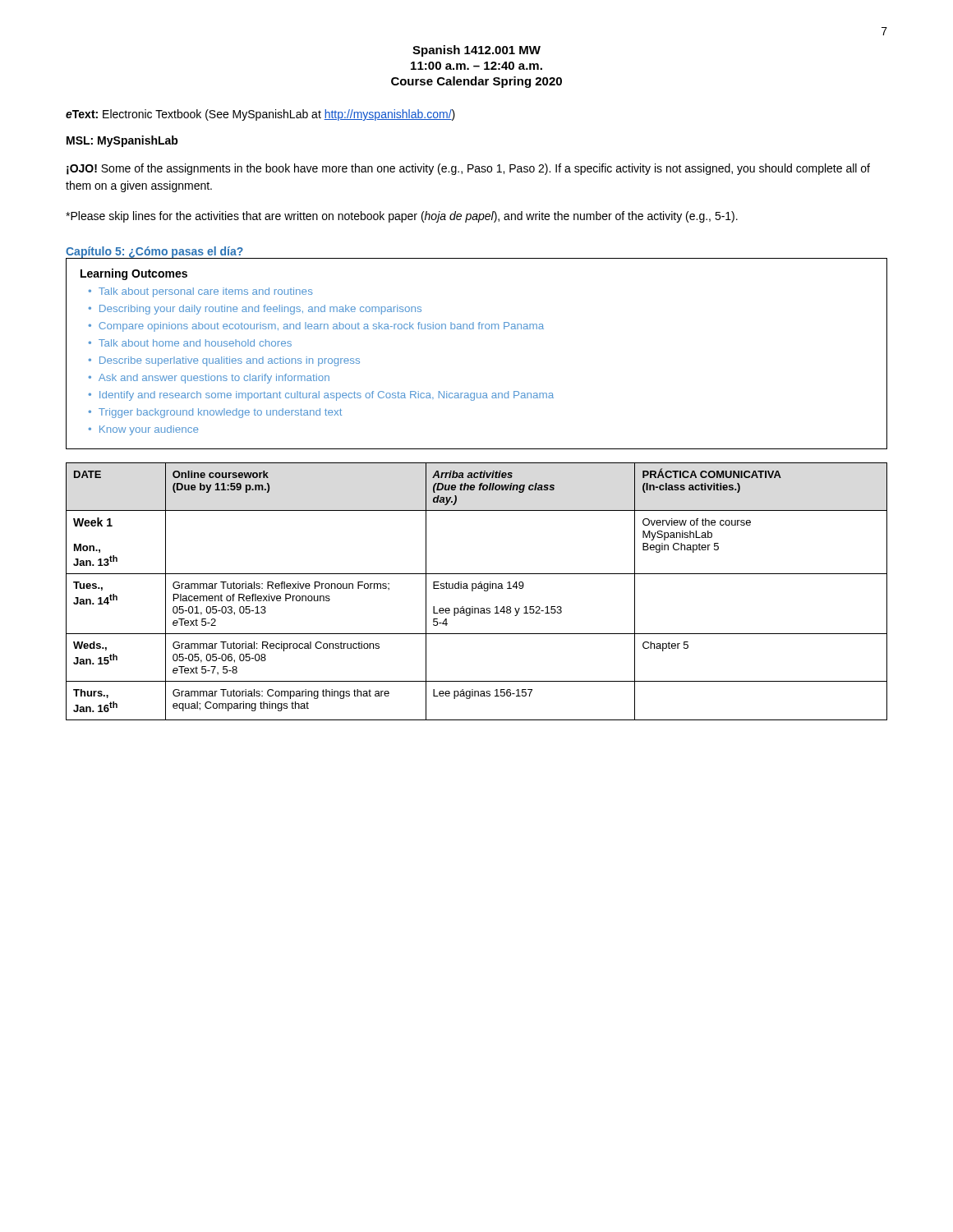The image size is (953, 1232).
Task: Where does it say "Know your audience"?
Action: point(149,429)
